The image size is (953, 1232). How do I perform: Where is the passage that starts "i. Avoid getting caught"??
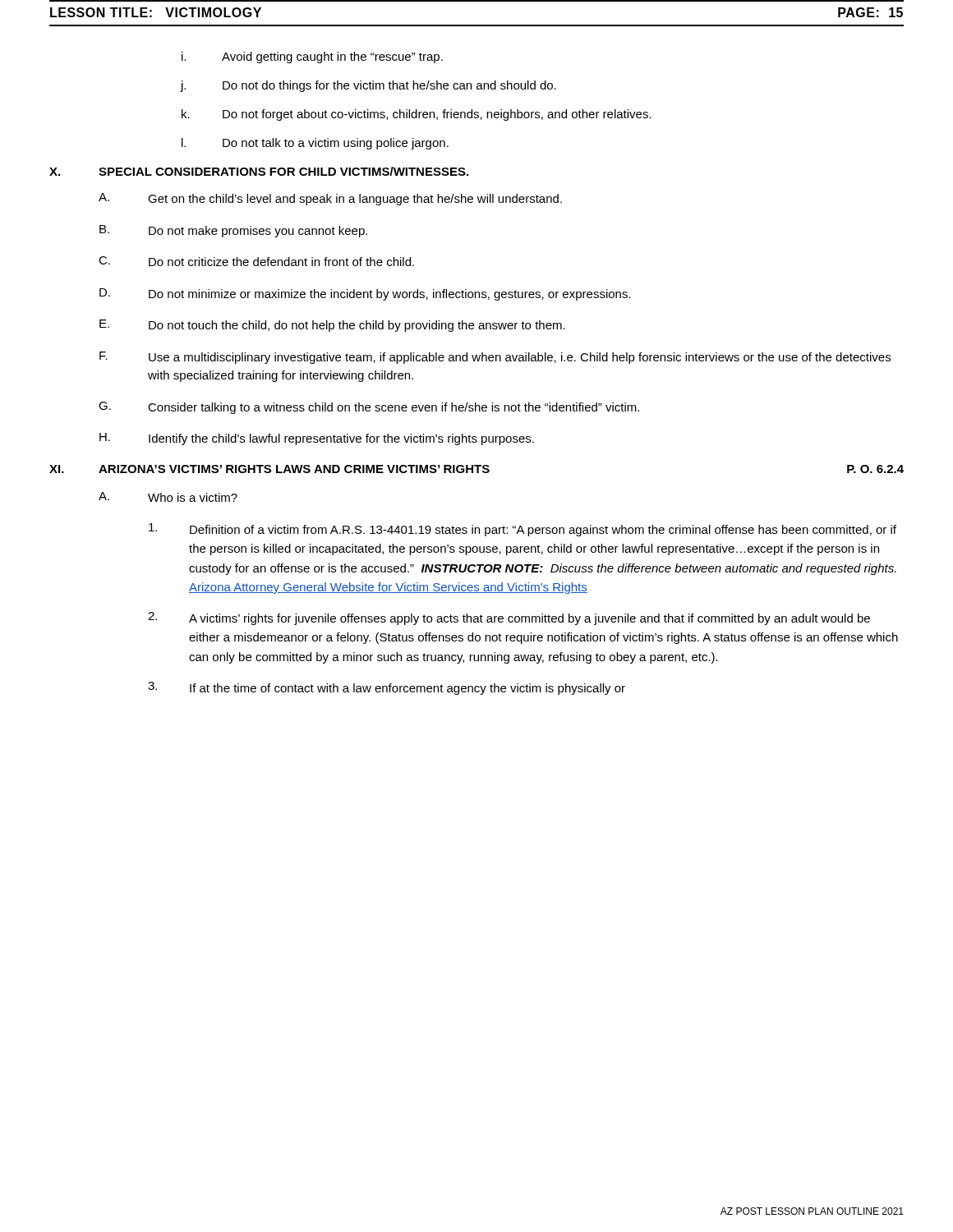pos(312,57)
